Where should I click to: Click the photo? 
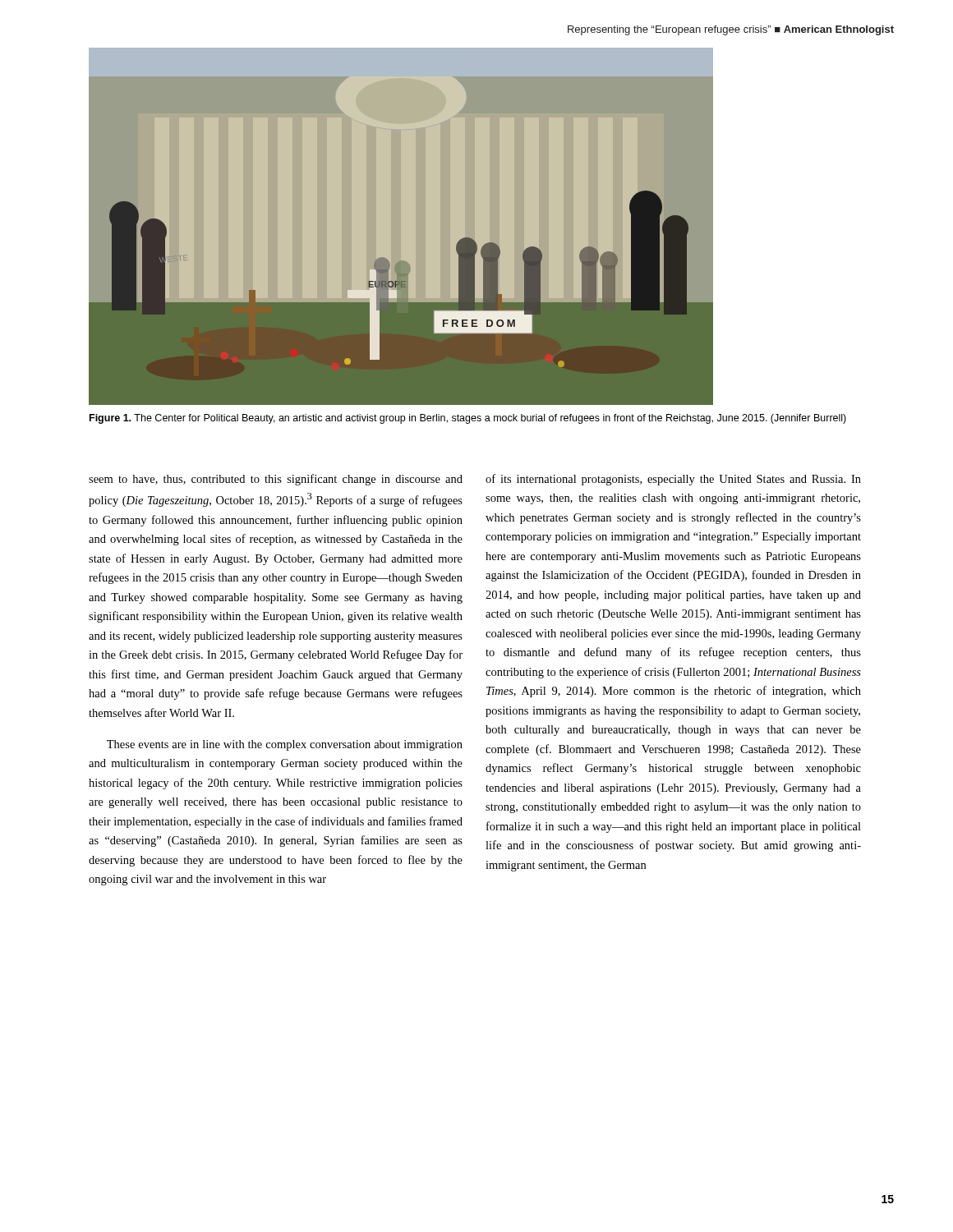pyautogui.click(x=401, y=228)
